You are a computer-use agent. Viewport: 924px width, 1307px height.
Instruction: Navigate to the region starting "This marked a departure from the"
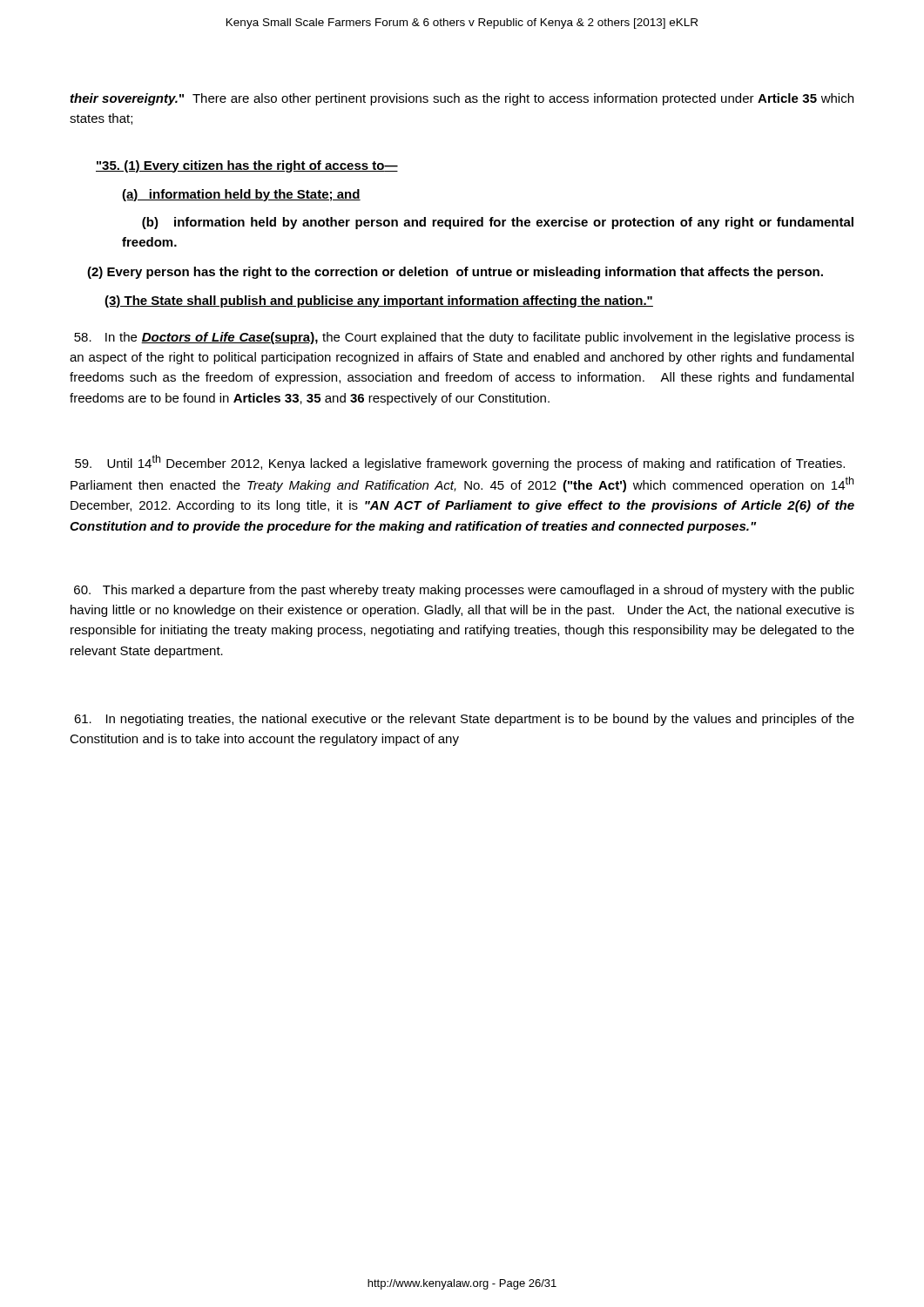[462, 620]
